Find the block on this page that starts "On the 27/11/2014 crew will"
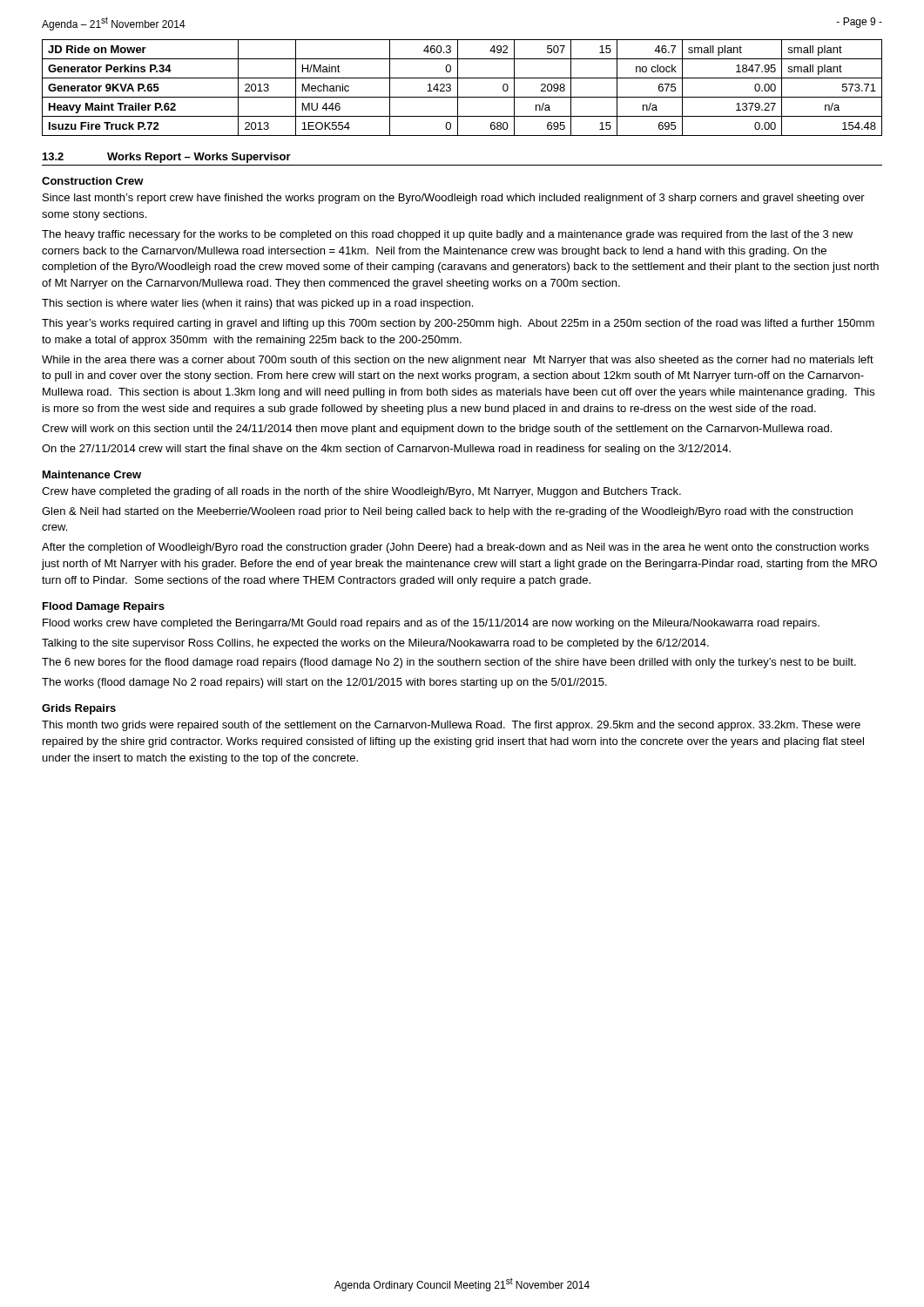Image resolution: width=924 pixels, height=1307 pixels. pos(387,448)
